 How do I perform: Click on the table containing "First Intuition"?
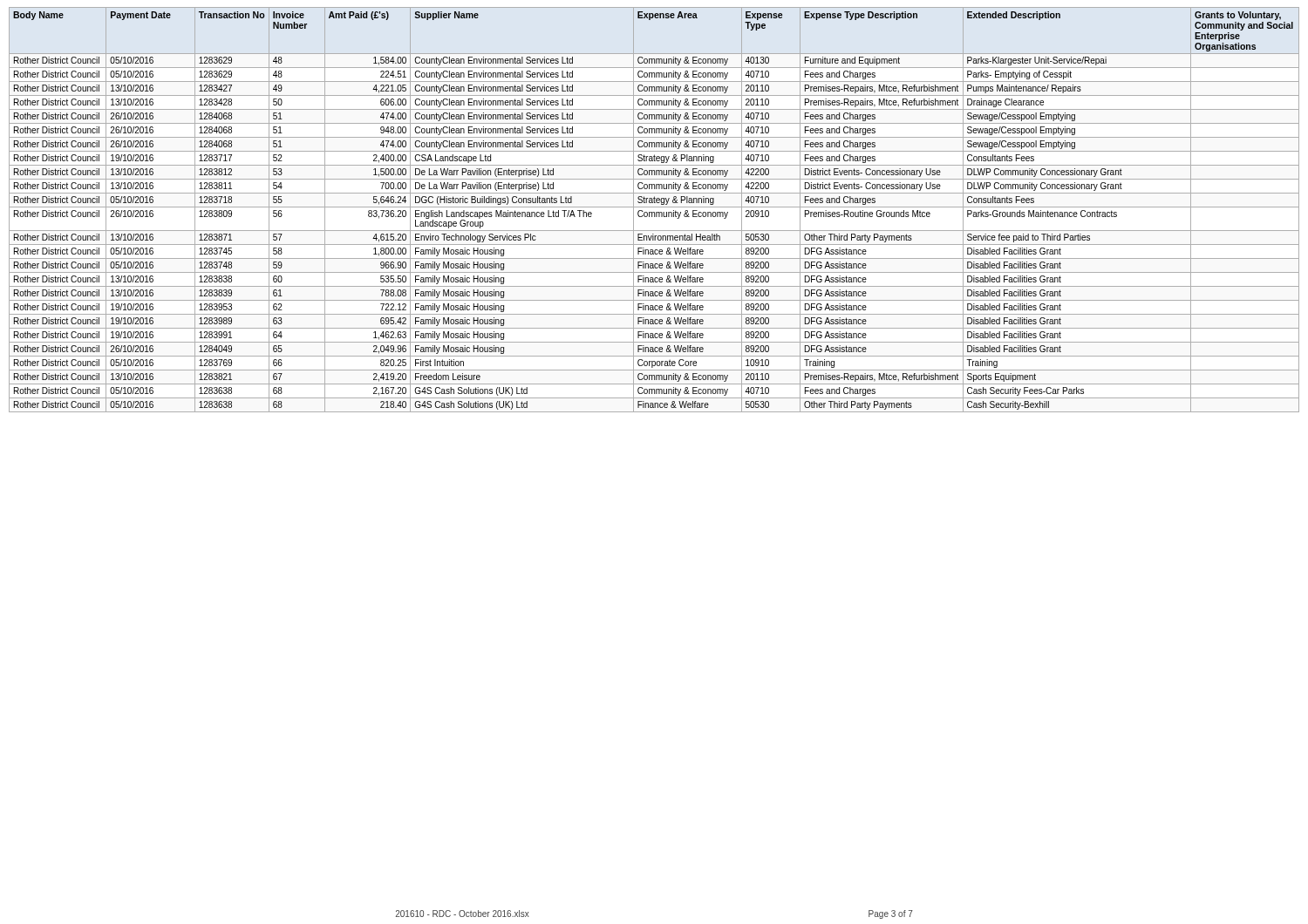click(654, 210)
